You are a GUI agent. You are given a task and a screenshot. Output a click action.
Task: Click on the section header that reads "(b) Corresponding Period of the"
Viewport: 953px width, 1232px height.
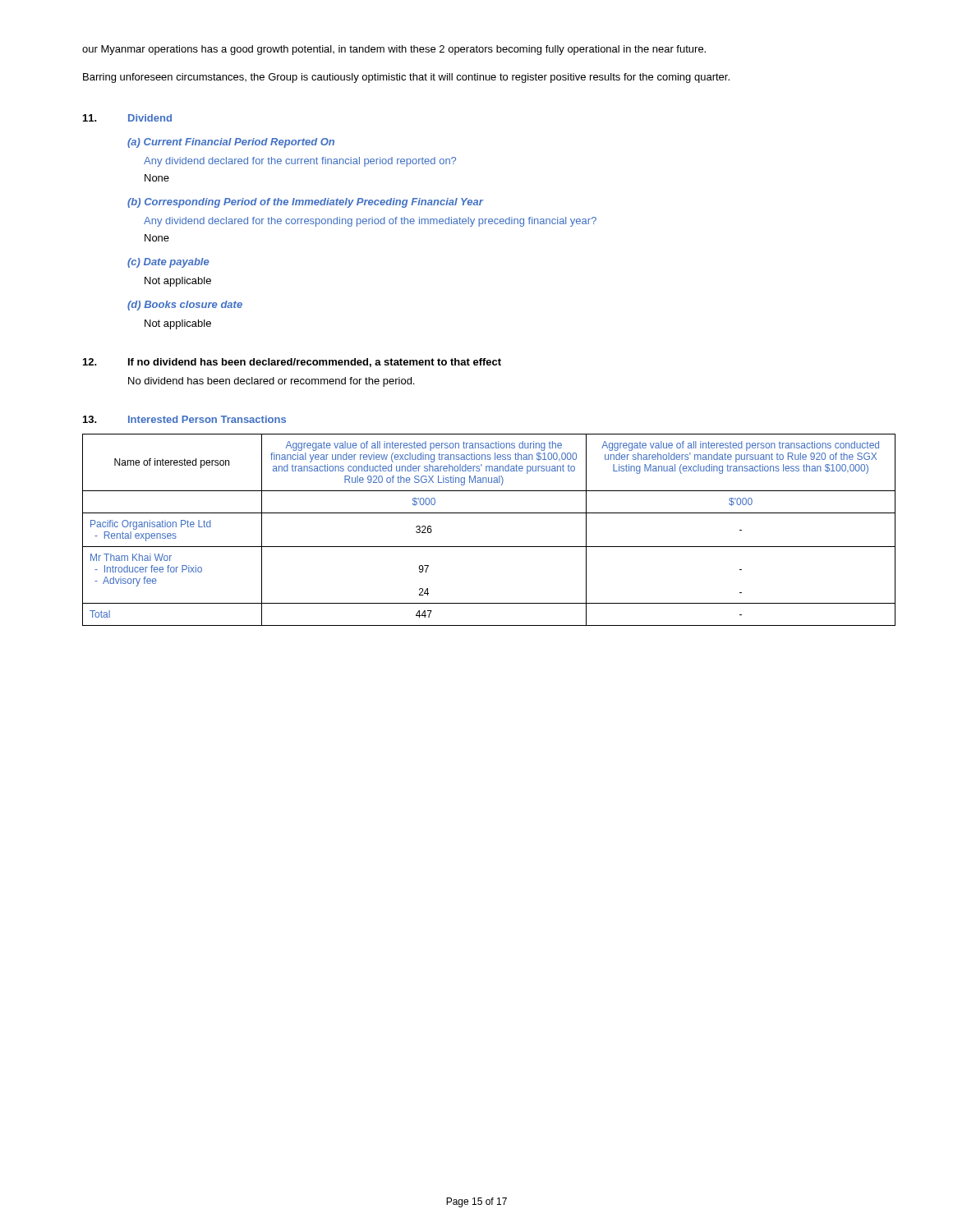[305, 202]
